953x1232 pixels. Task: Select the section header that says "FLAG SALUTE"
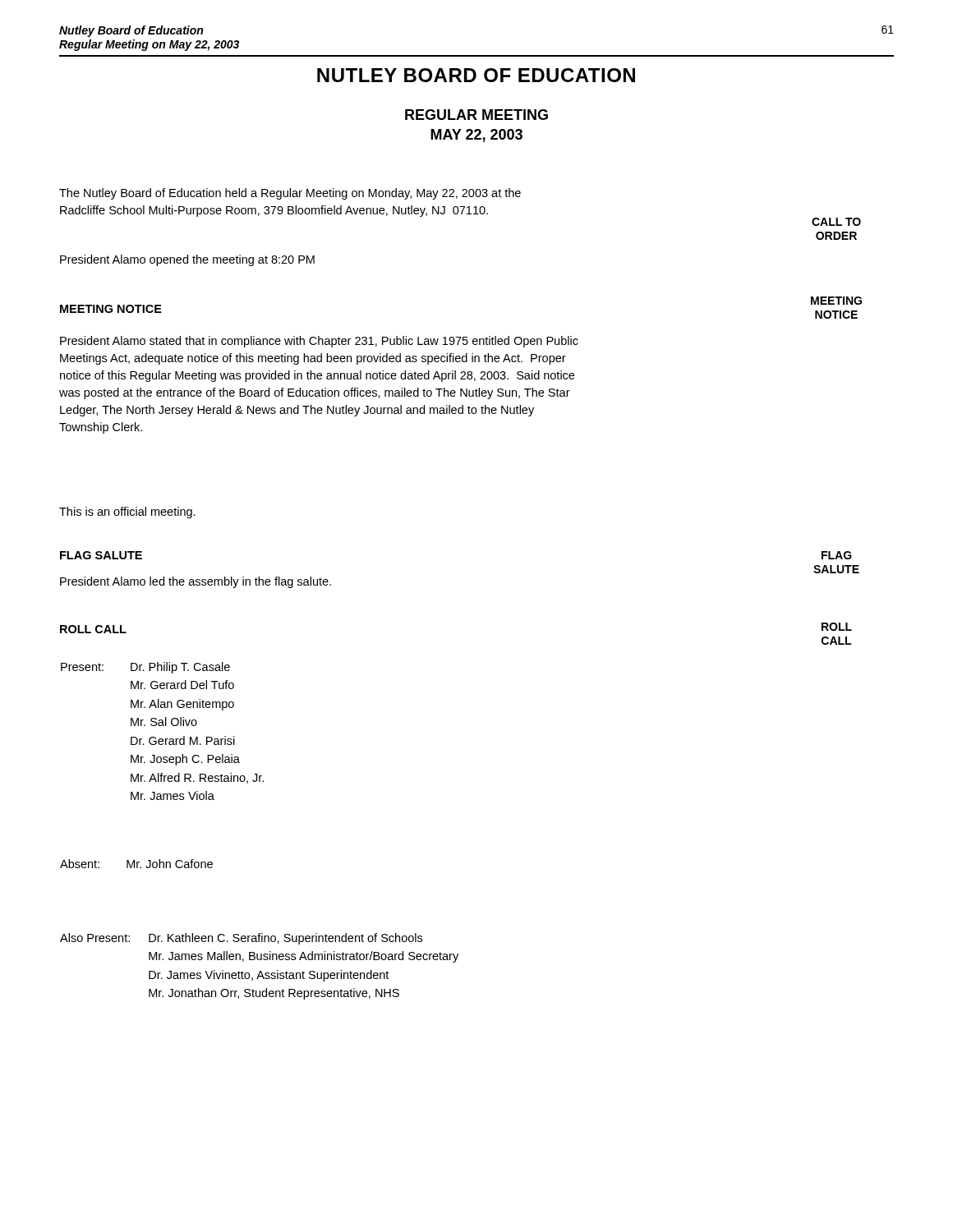tap(101, 555)
